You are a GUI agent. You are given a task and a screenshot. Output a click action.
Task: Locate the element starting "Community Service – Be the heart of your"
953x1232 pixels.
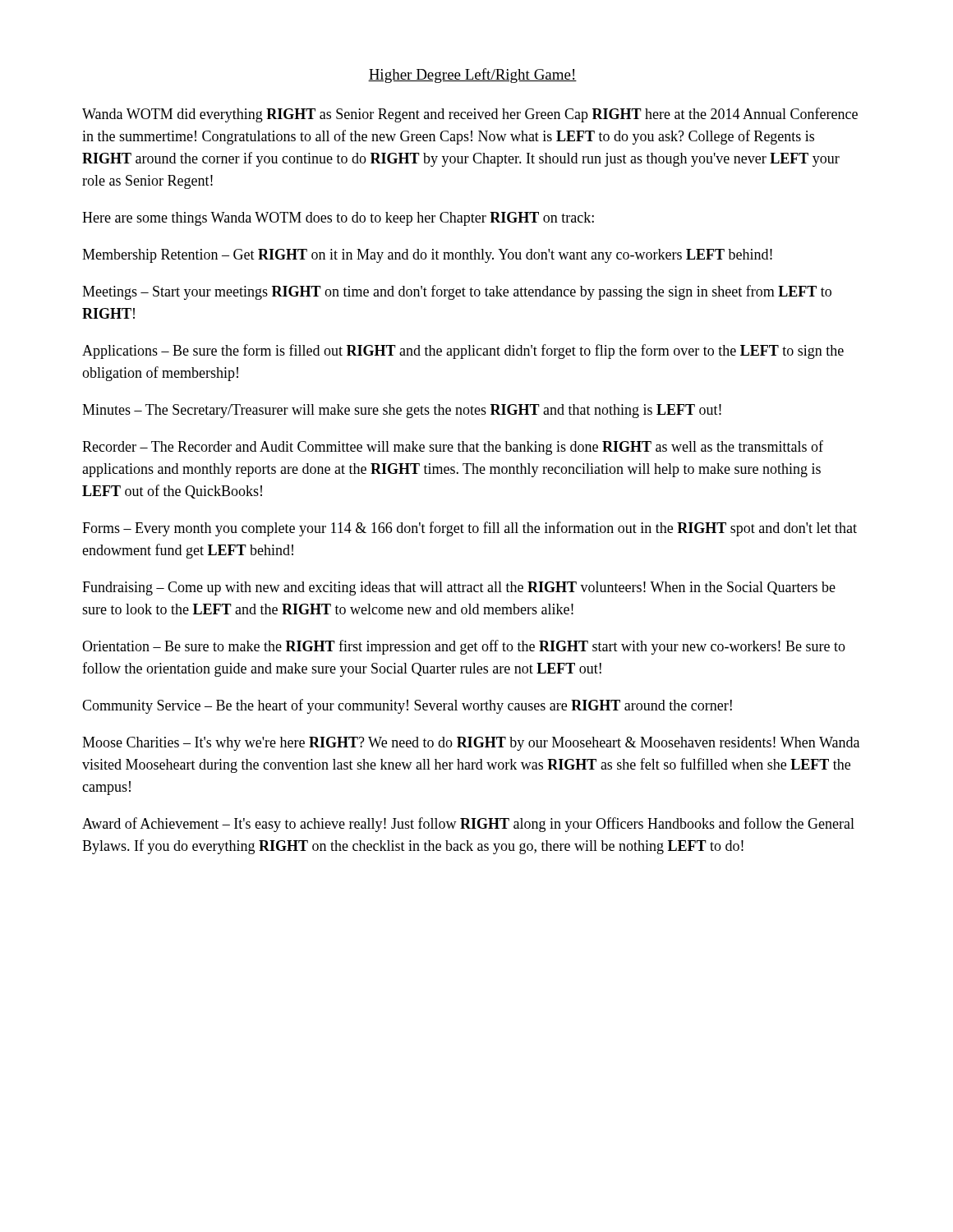[x=408, y=706]
